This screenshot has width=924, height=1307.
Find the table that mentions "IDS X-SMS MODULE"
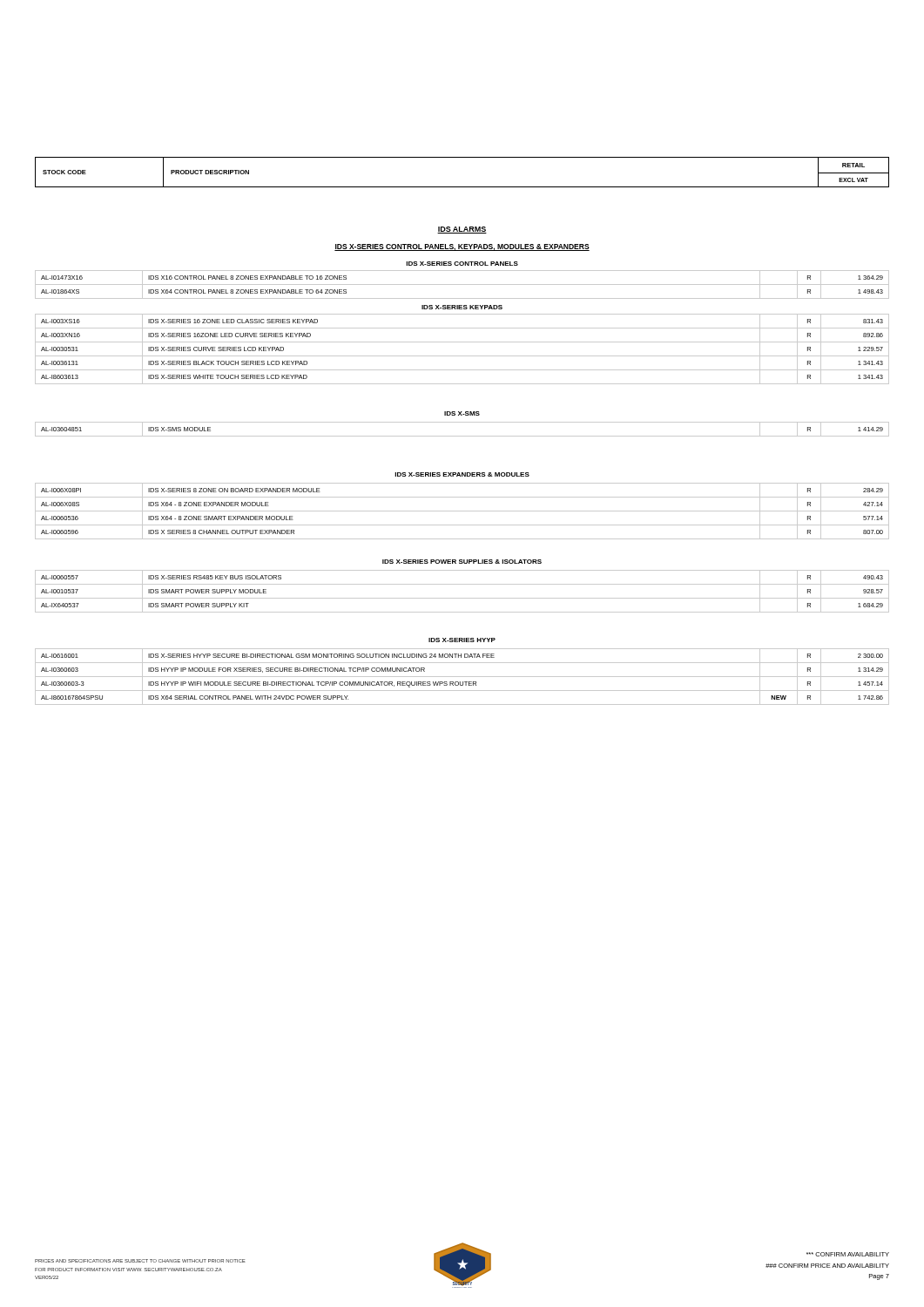[462, 429]
